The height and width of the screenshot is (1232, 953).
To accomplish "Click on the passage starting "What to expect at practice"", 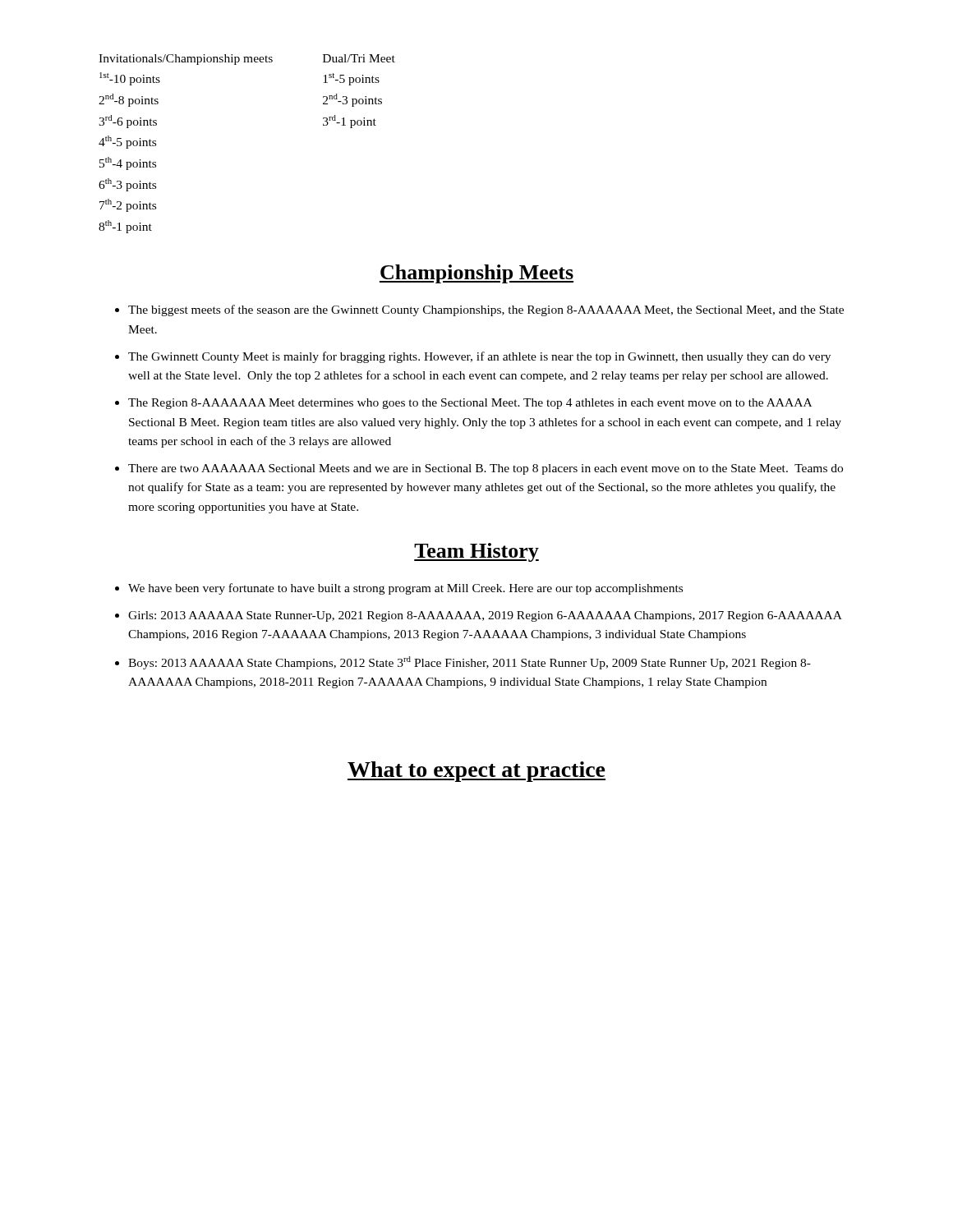I will (x=476, y=769).
